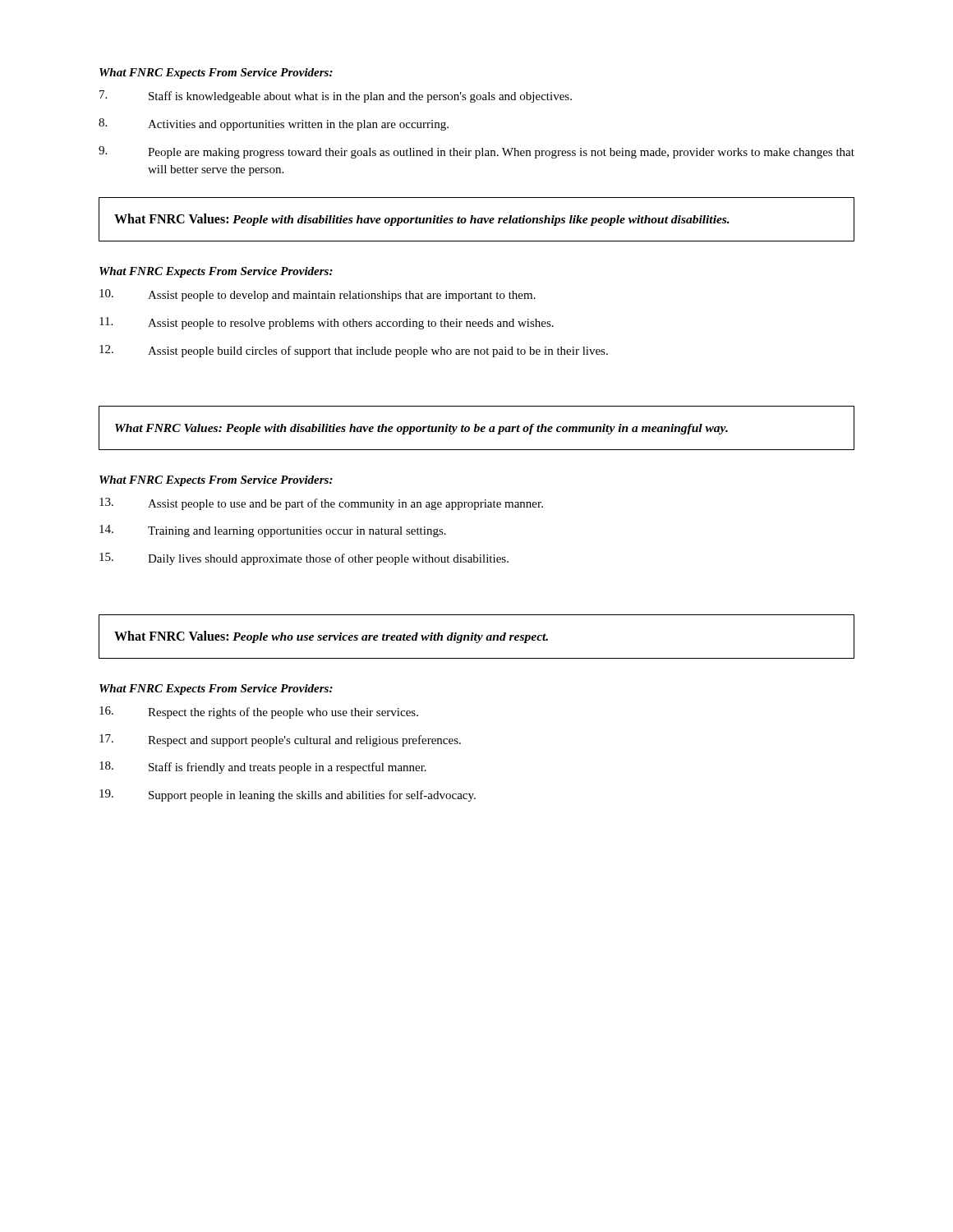Point to the block beginning "17. Respect and support people's cultural and religious"
This screenshot has height=1232, width=953.
pyautogui.click(x=280, y=740)
